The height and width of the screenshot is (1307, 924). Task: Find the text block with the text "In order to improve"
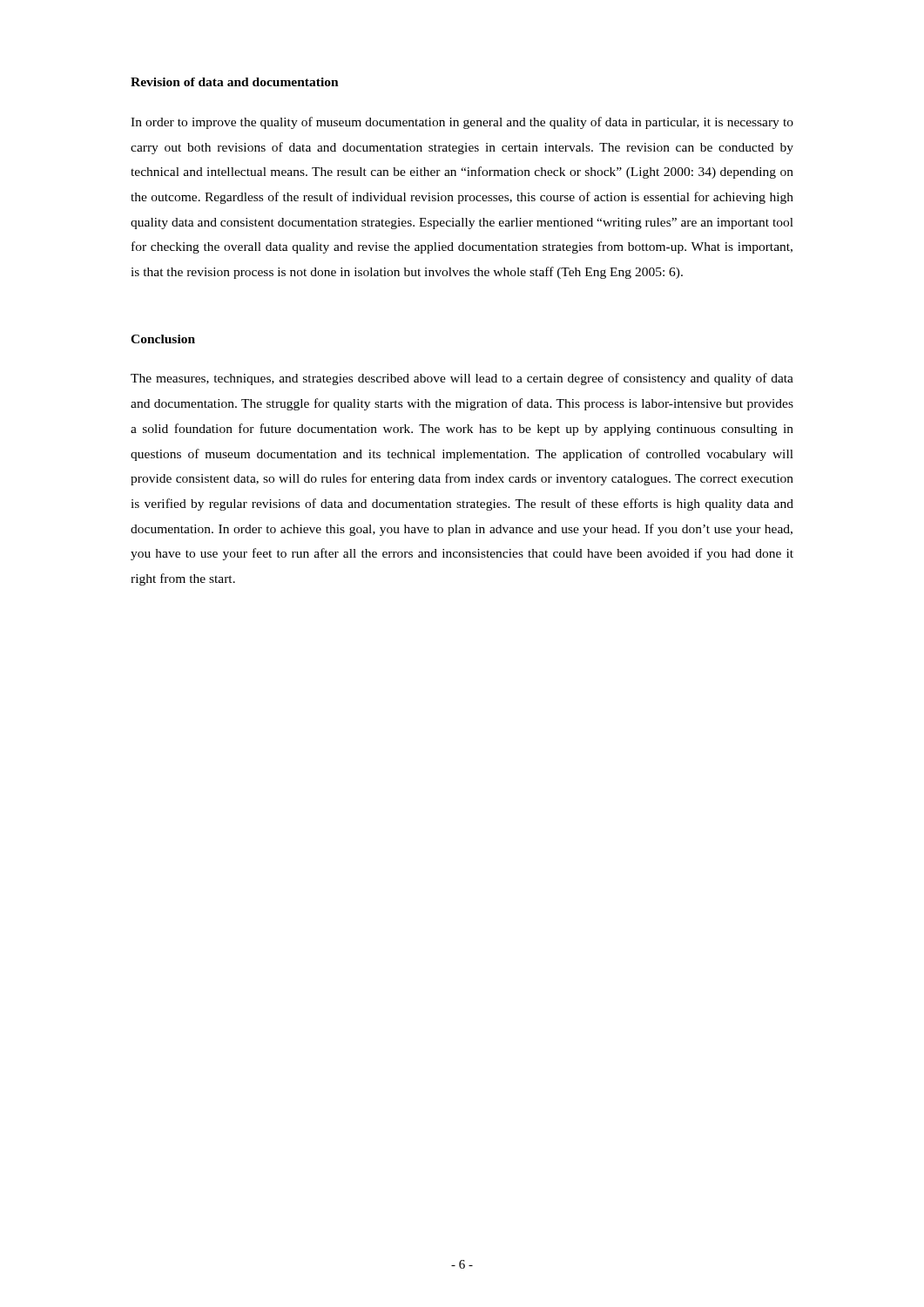(x=462, y=196)
